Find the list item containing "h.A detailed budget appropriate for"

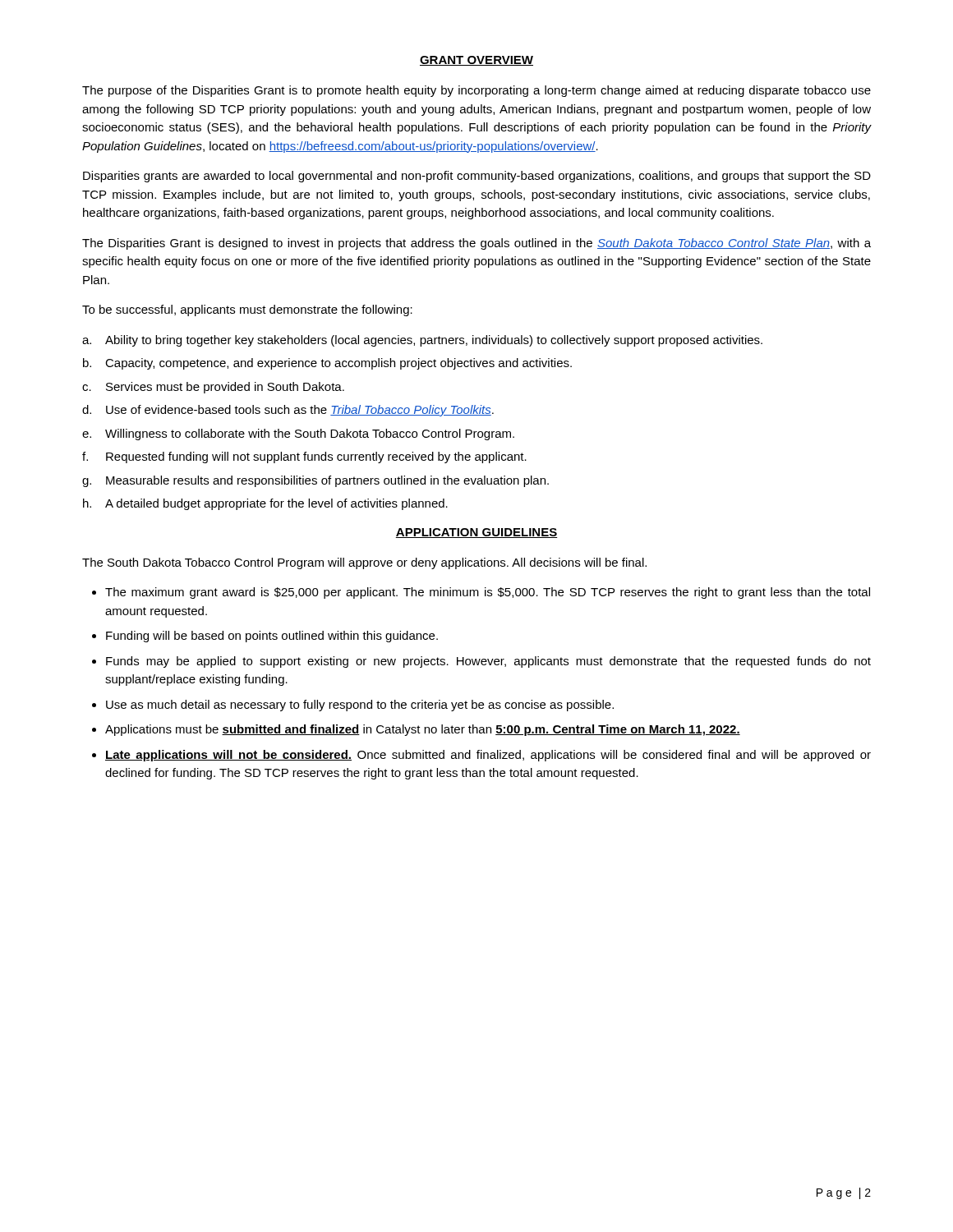point(265,504)
